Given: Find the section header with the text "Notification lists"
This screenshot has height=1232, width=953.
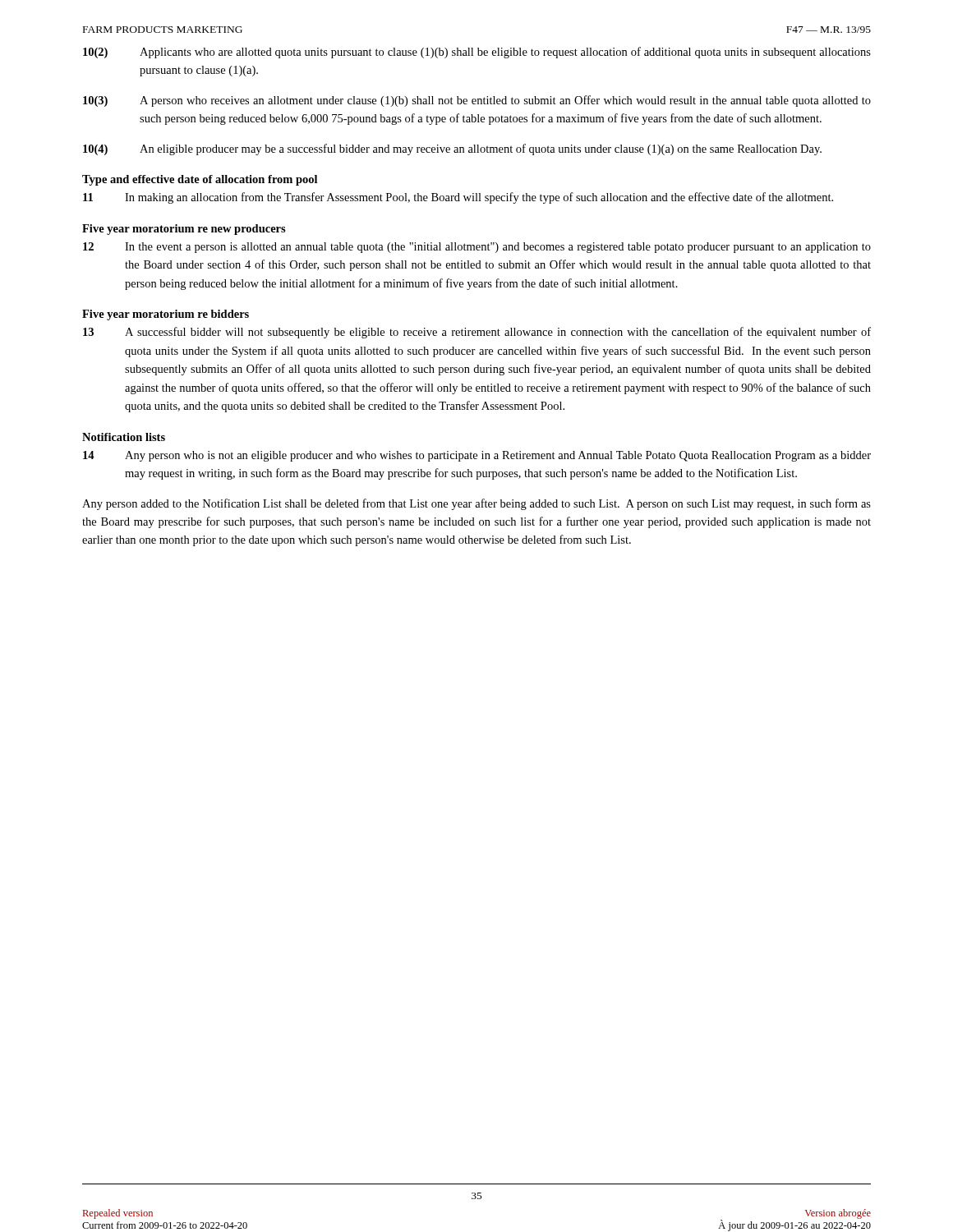Looking at the screenshot, I should coord(124,437).
